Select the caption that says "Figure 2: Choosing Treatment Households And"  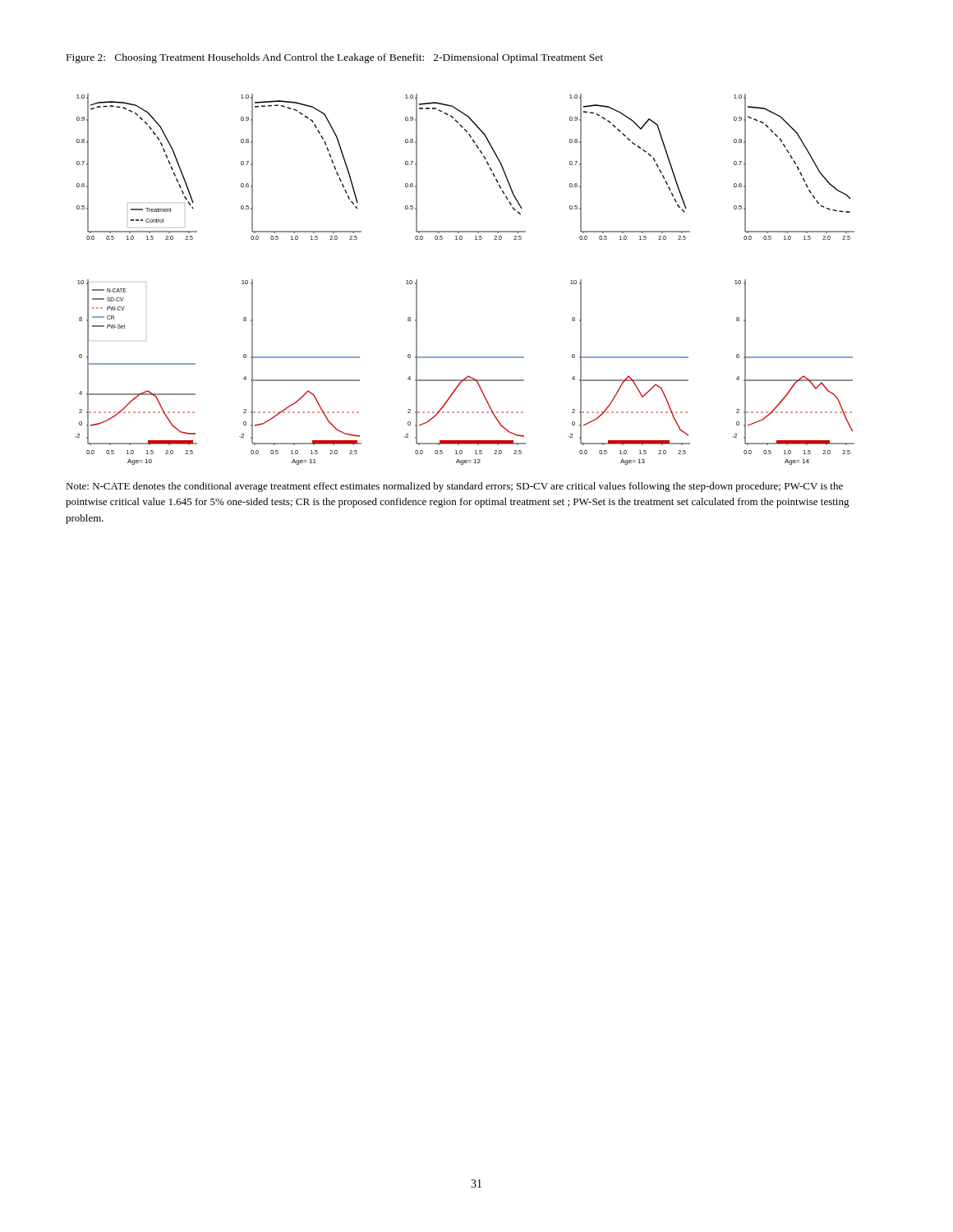(x=334, y=57)
